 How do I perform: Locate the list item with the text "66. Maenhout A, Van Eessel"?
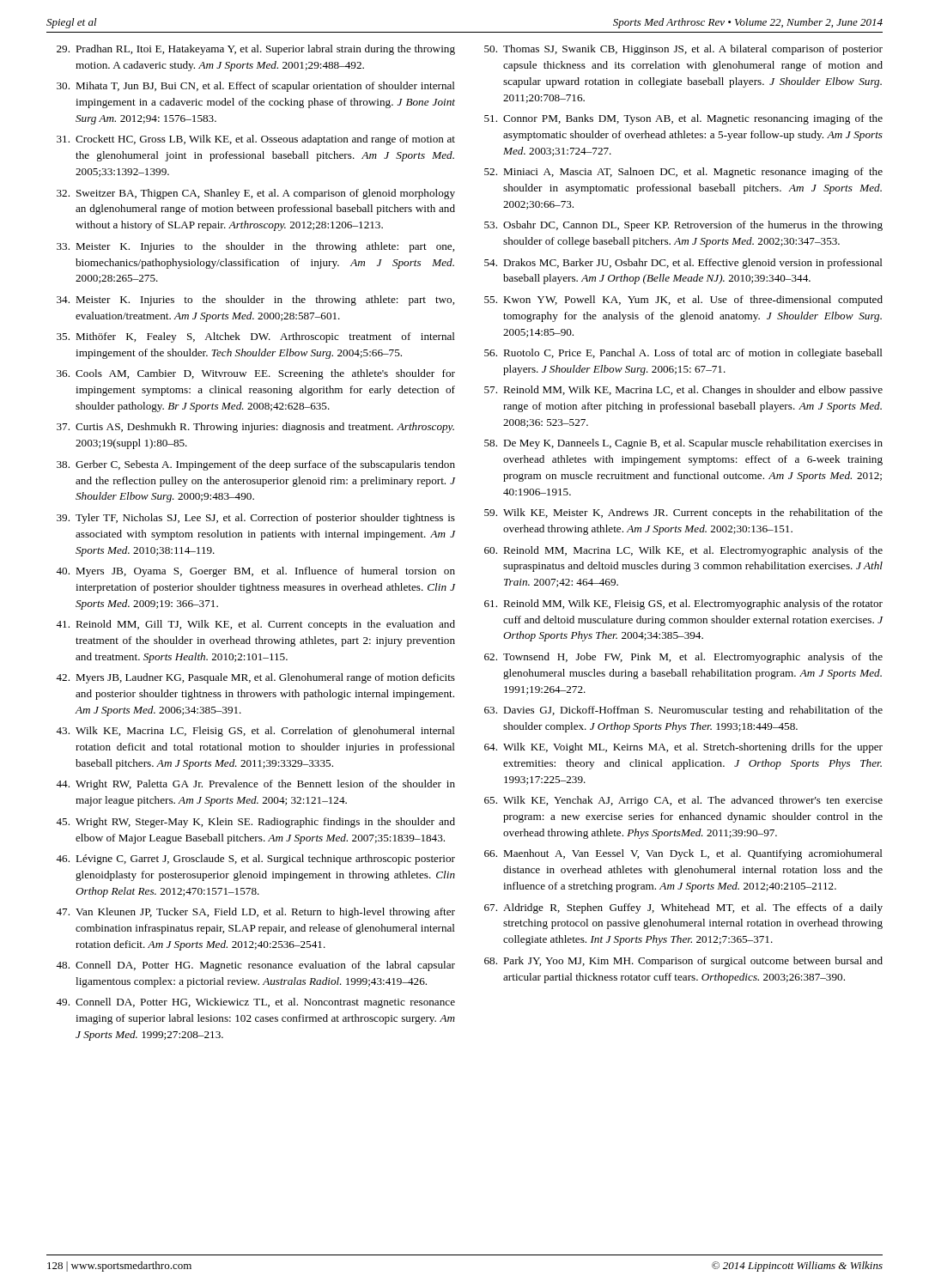(678, 870)
